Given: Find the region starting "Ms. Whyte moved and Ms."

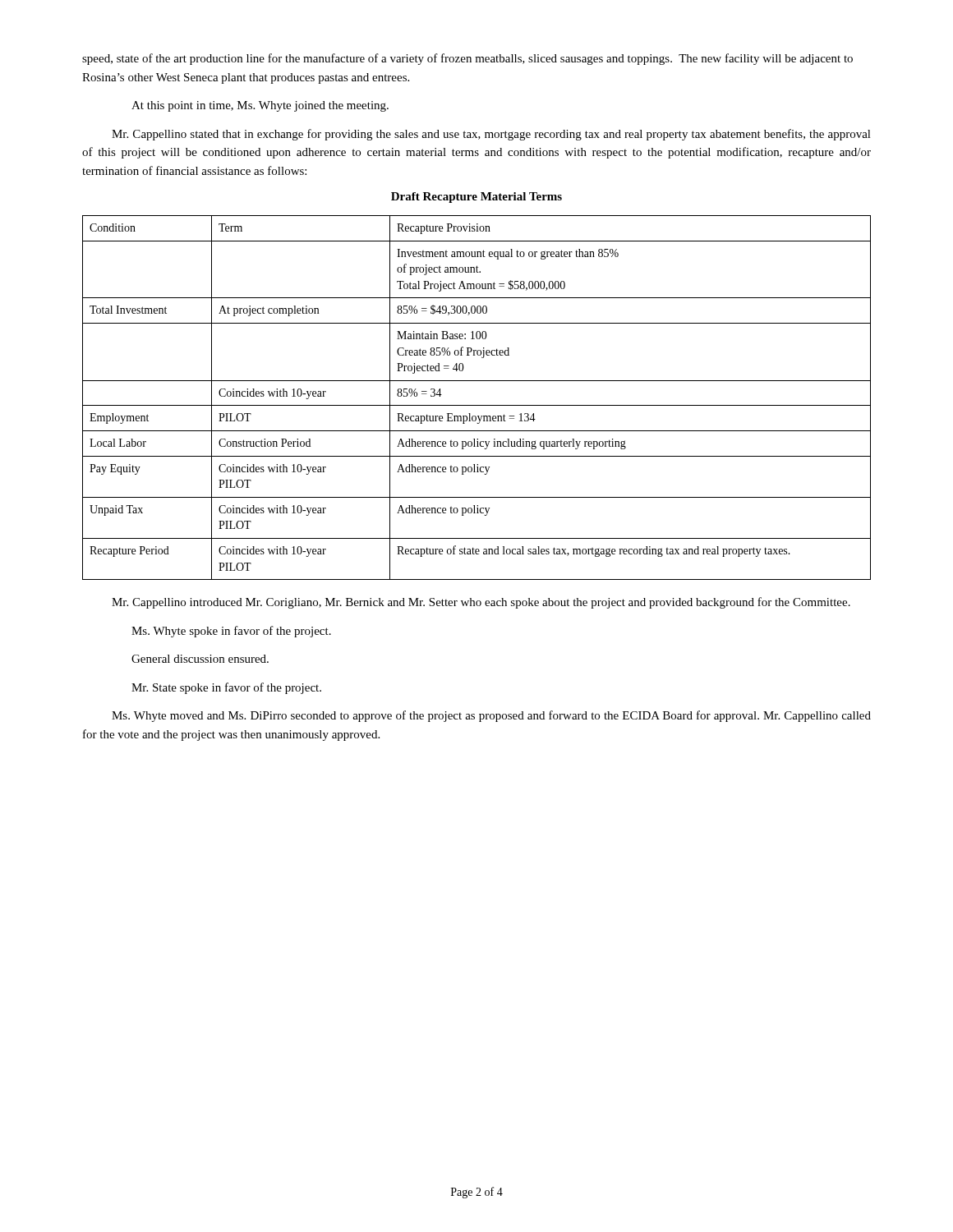Looking at the screenshot, I should pos(476,725).
